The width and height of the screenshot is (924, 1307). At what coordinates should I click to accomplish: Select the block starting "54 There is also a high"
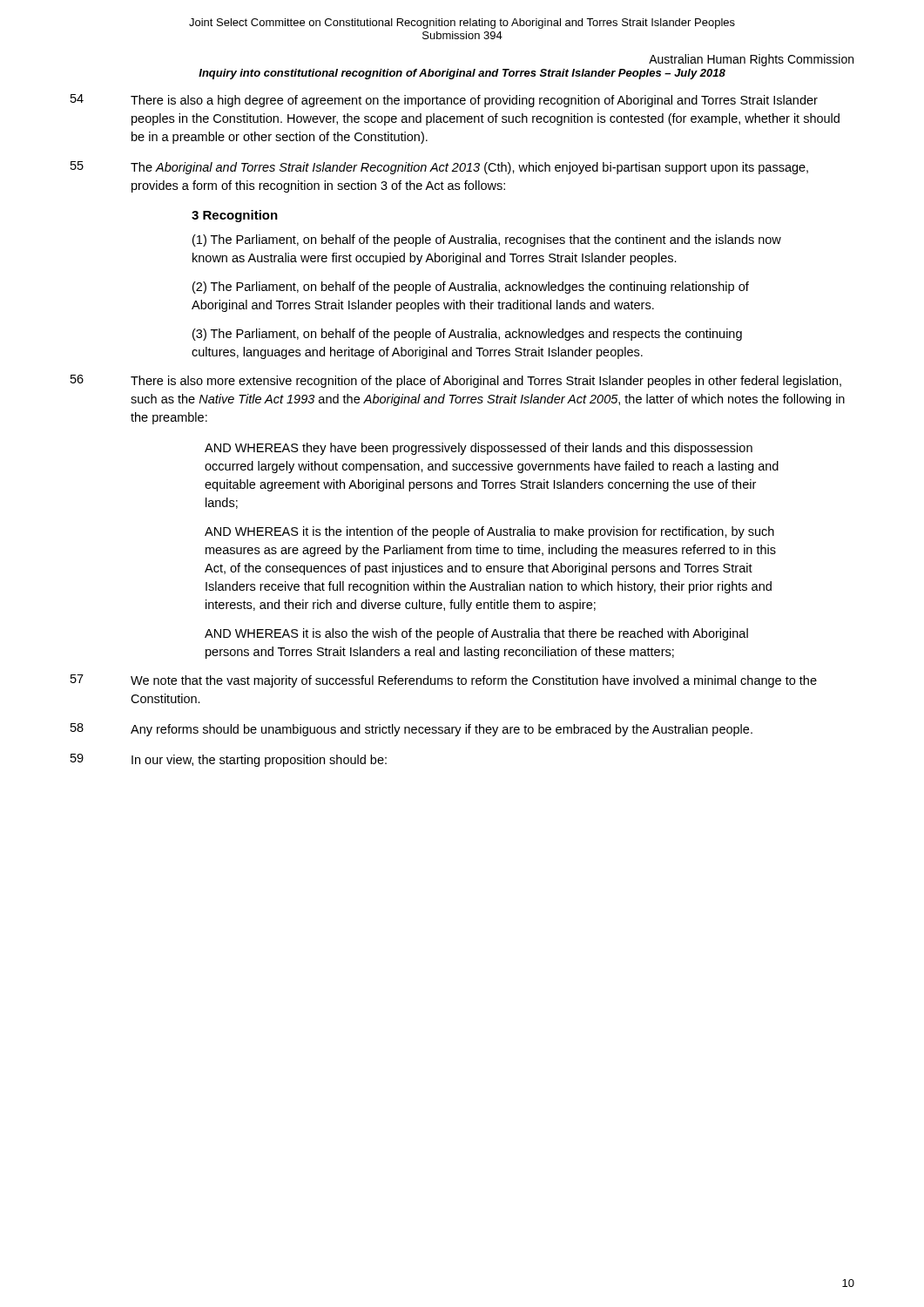point(462,119)
